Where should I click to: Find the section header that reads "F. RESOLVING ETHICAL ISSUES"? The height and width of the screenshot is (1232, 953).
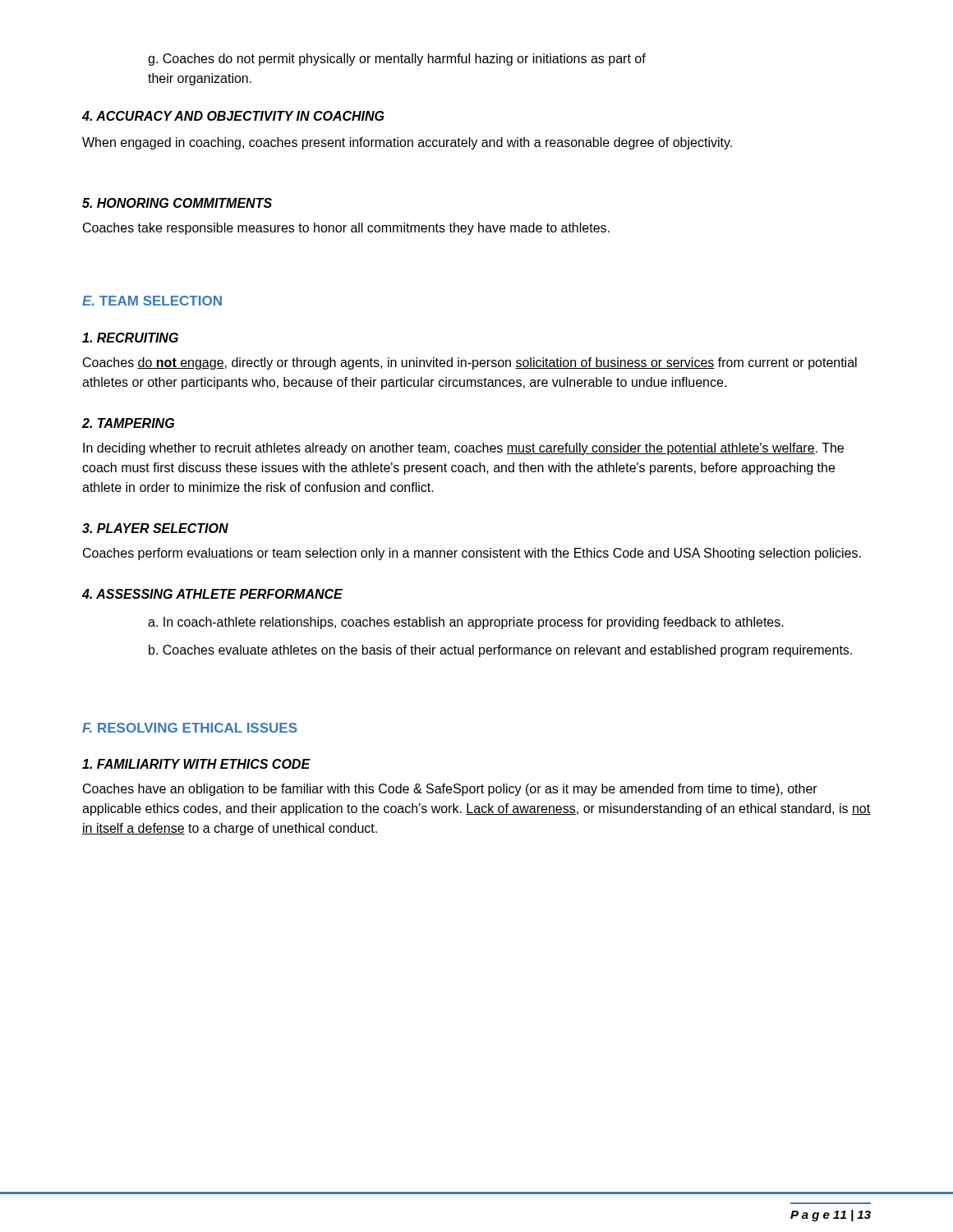[190, 728]
